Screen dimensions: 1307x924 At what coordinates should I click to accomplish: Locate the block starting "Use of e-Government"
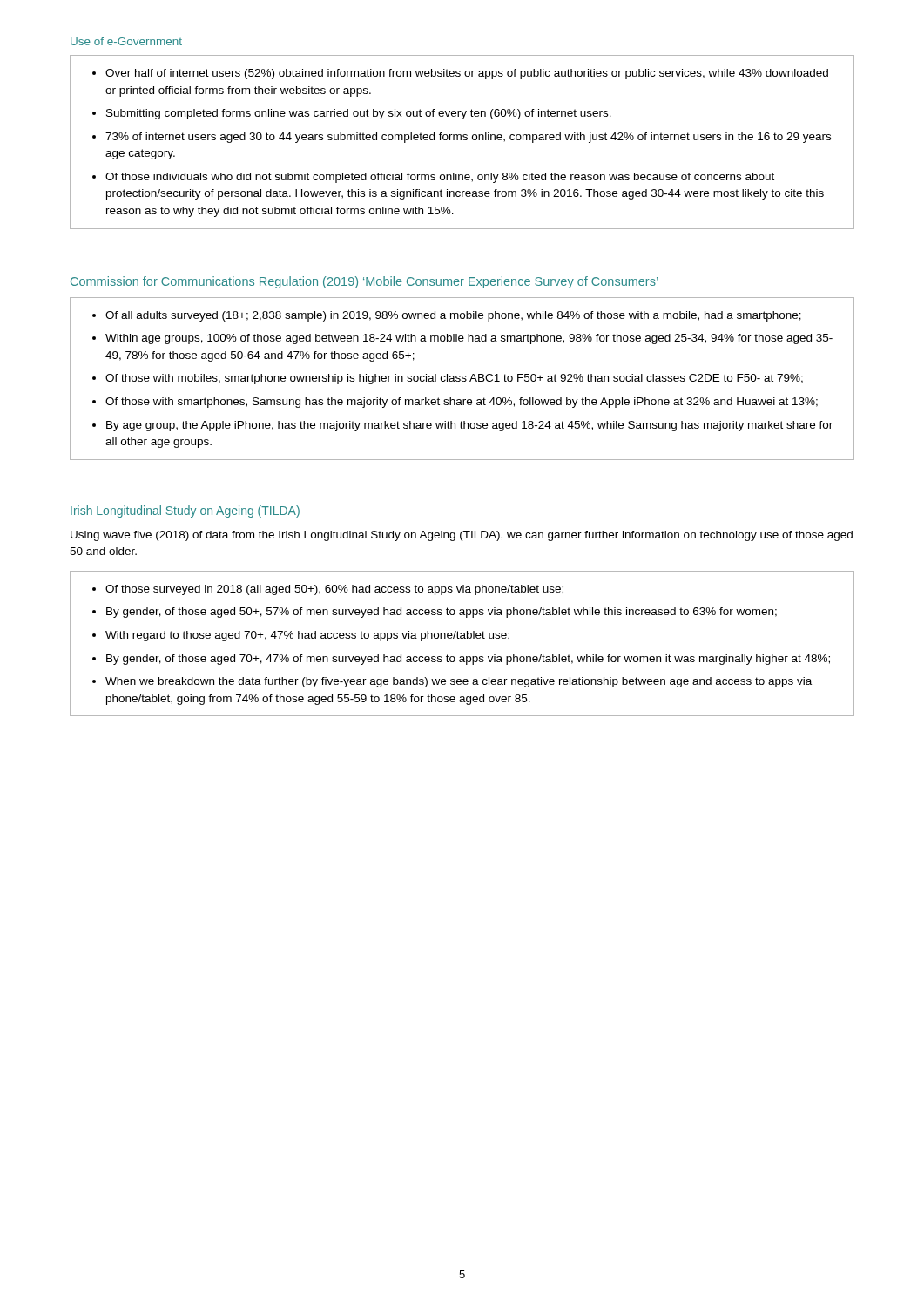[126, 41]
